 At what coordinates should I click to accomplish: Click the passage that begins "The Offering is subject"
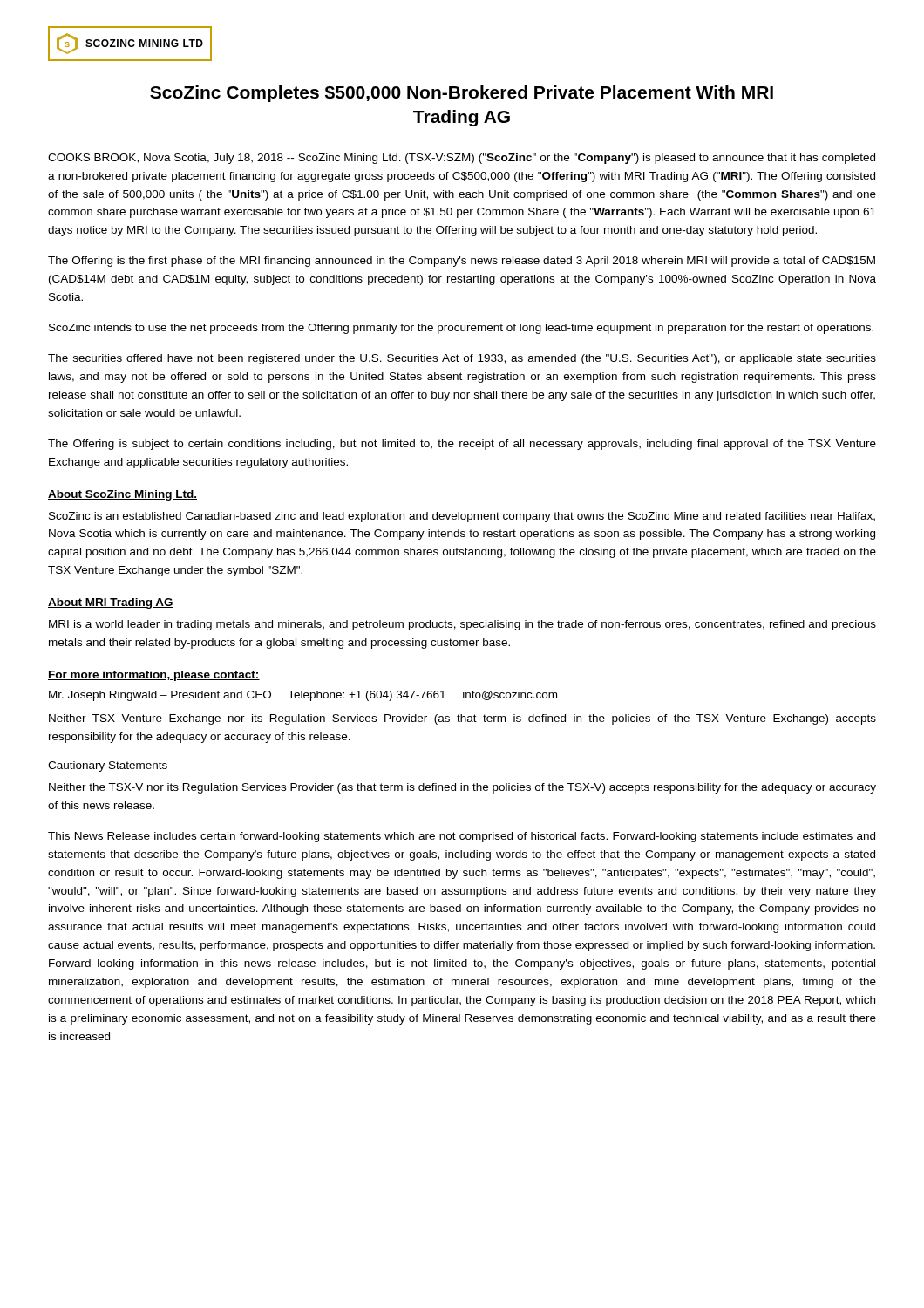pyautogui.click(x=462, y=452)
